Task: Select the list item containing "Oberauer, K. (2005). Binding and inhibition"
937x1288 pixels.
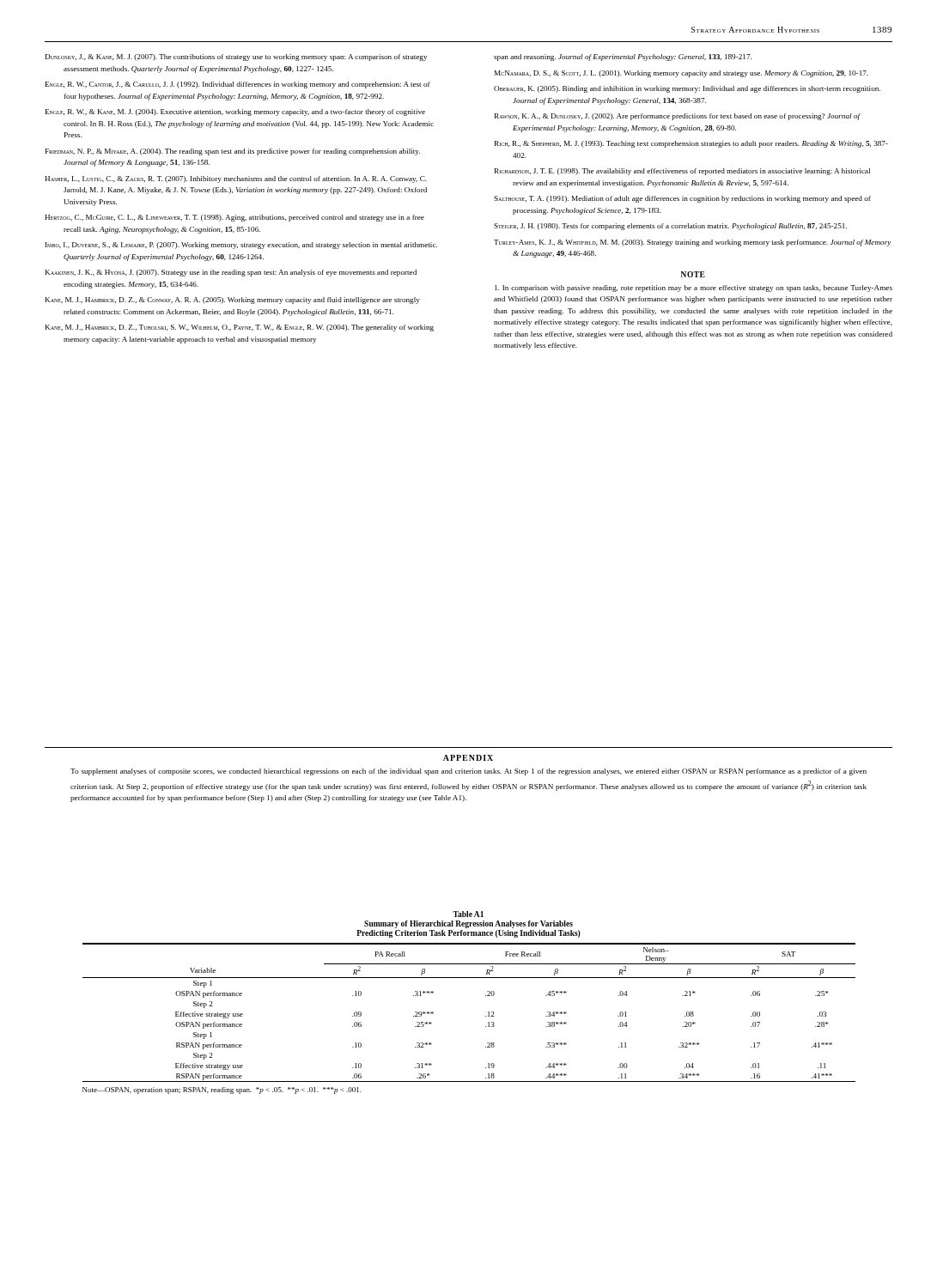Action: click(687, 94)
